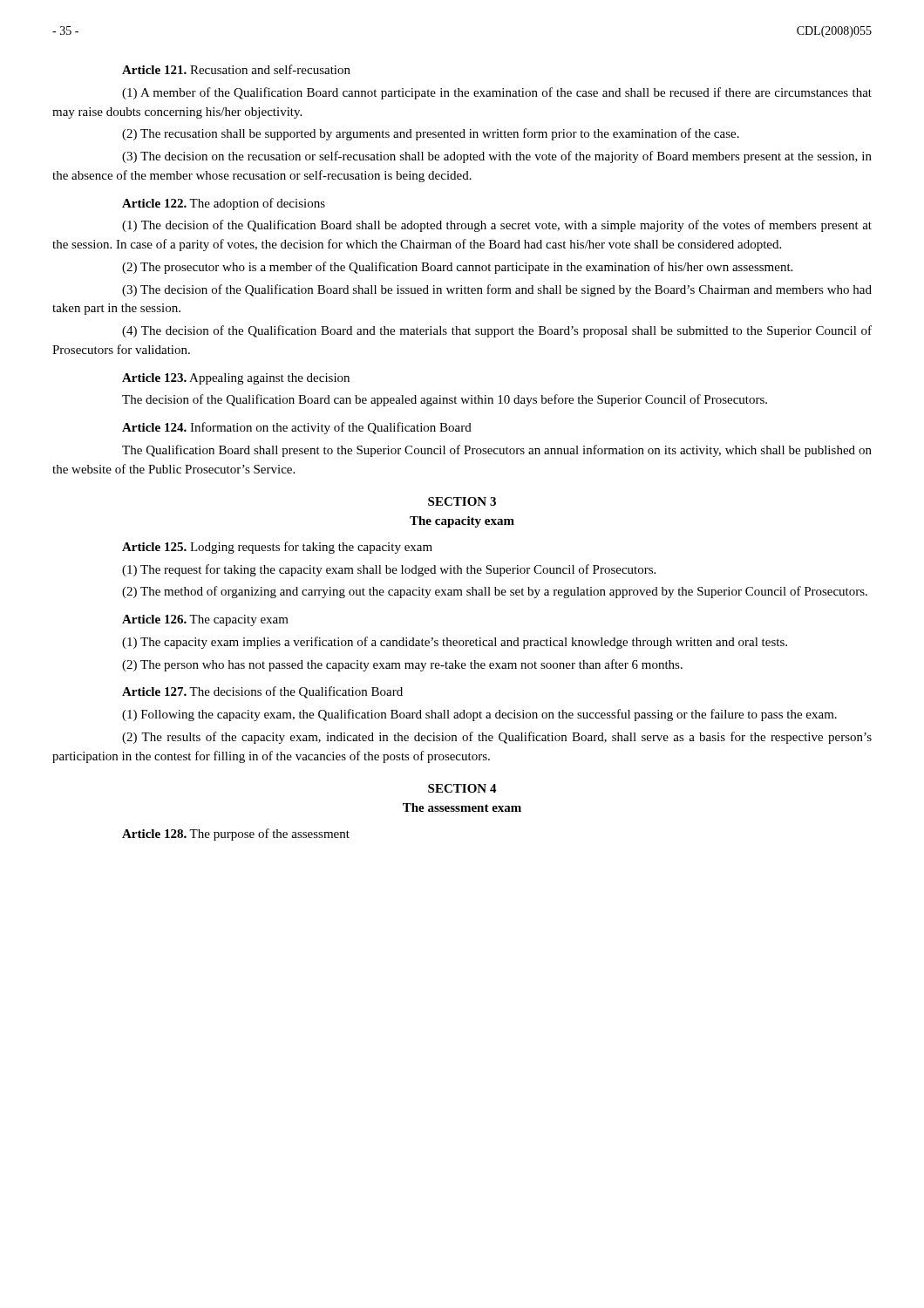
Task: Find the section header on this page that starts "Article 123. Appealing"
Action: tap(462, 389)
